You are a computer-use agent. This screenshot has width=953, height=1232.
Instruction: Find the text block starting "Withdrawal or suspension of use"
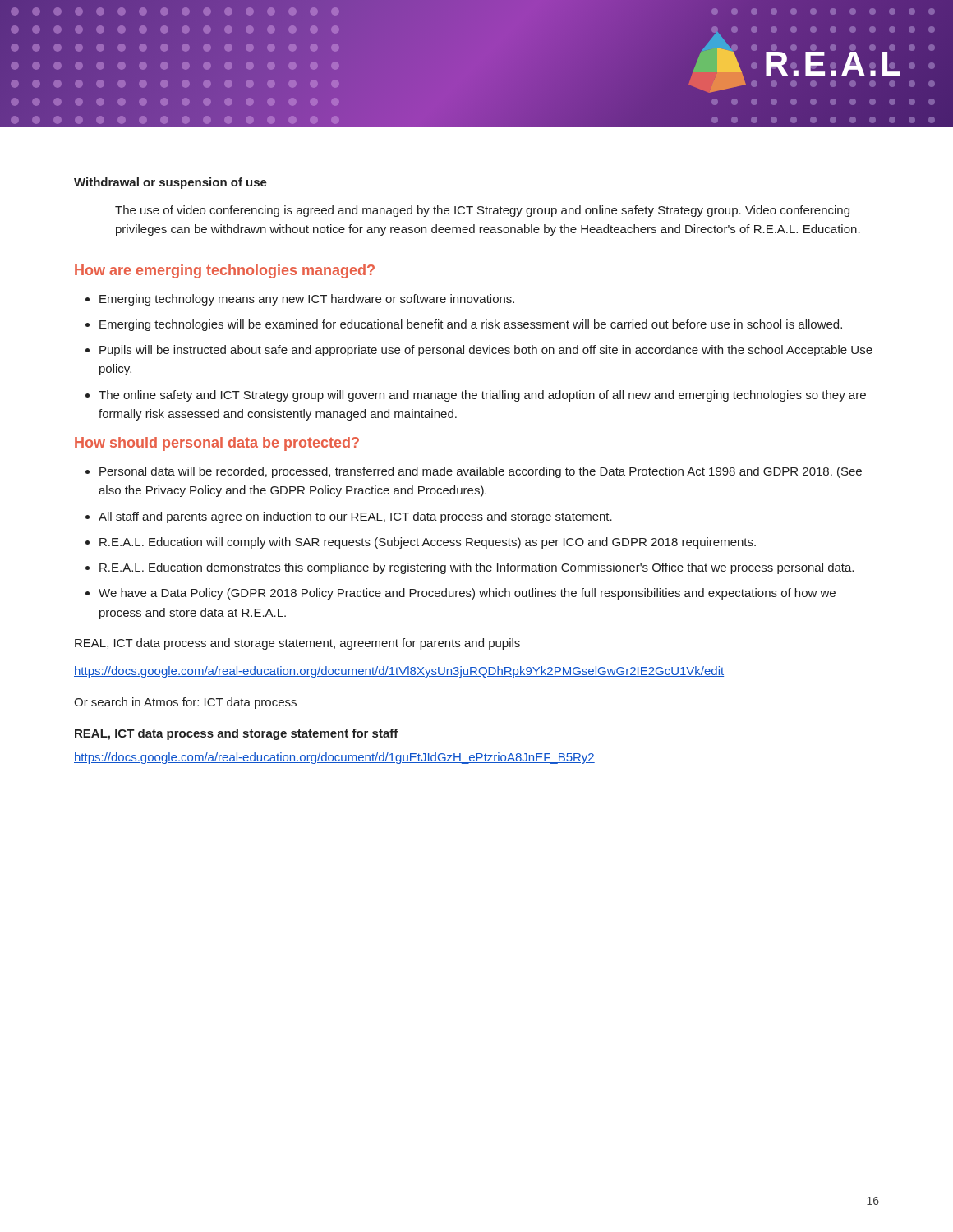[x=170, y=182]
